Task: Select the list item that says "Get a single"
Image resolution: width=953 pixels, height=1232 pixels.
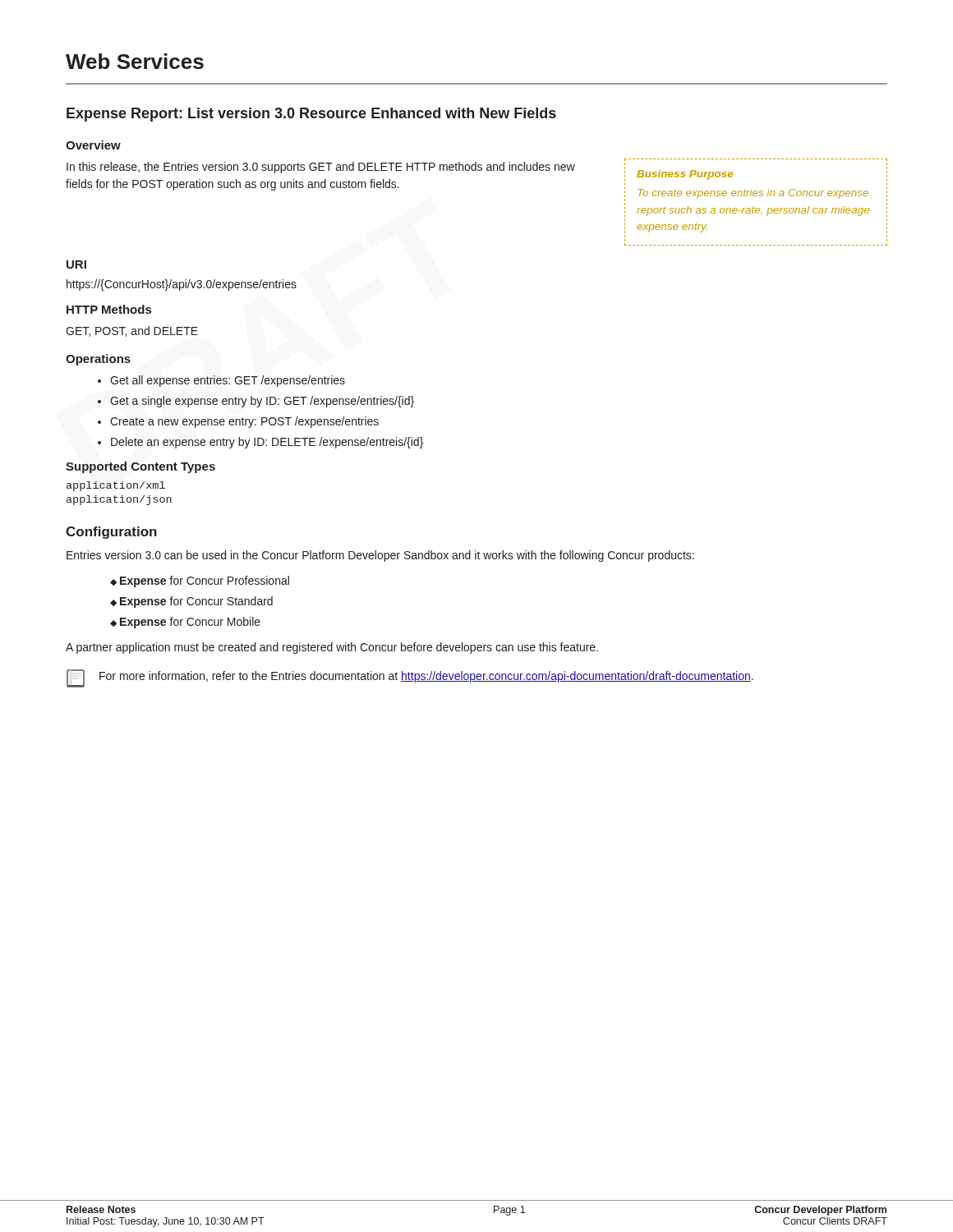Action: click(262, 401)
